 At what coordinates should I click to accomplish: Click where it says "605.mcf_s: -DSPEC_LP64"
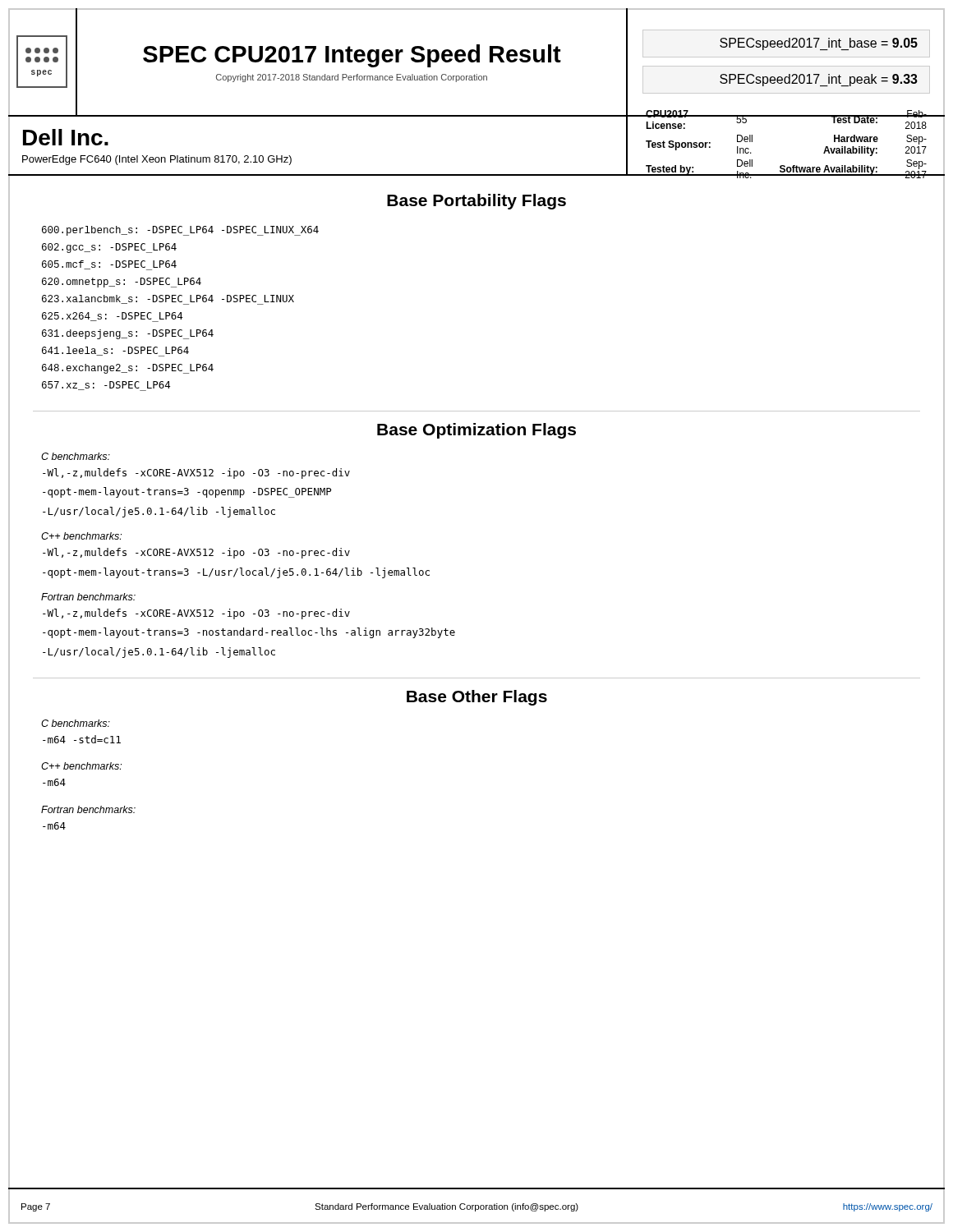(109, 264)
